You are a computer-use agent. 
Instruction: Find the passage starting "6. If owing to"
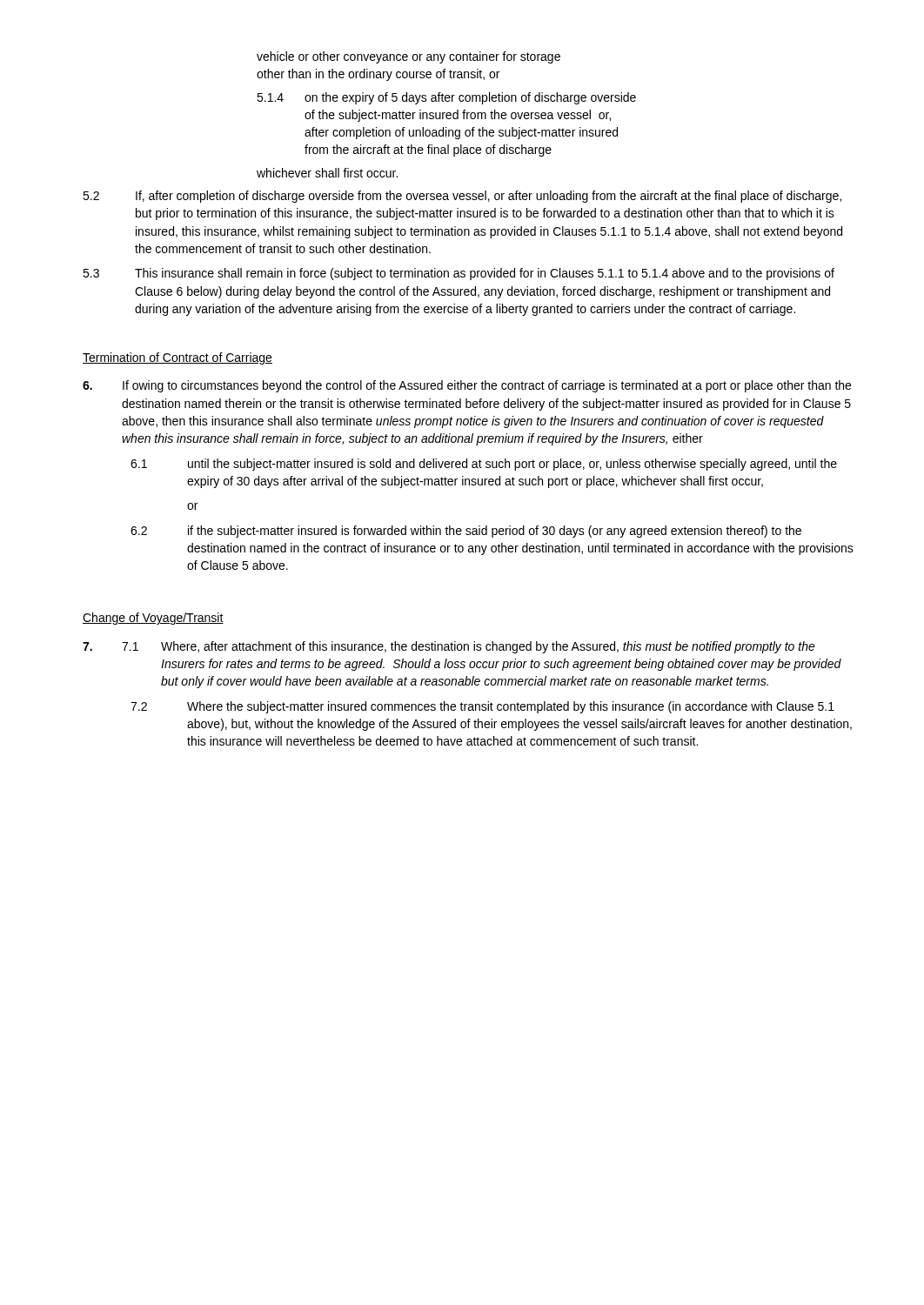click(469, 412)
